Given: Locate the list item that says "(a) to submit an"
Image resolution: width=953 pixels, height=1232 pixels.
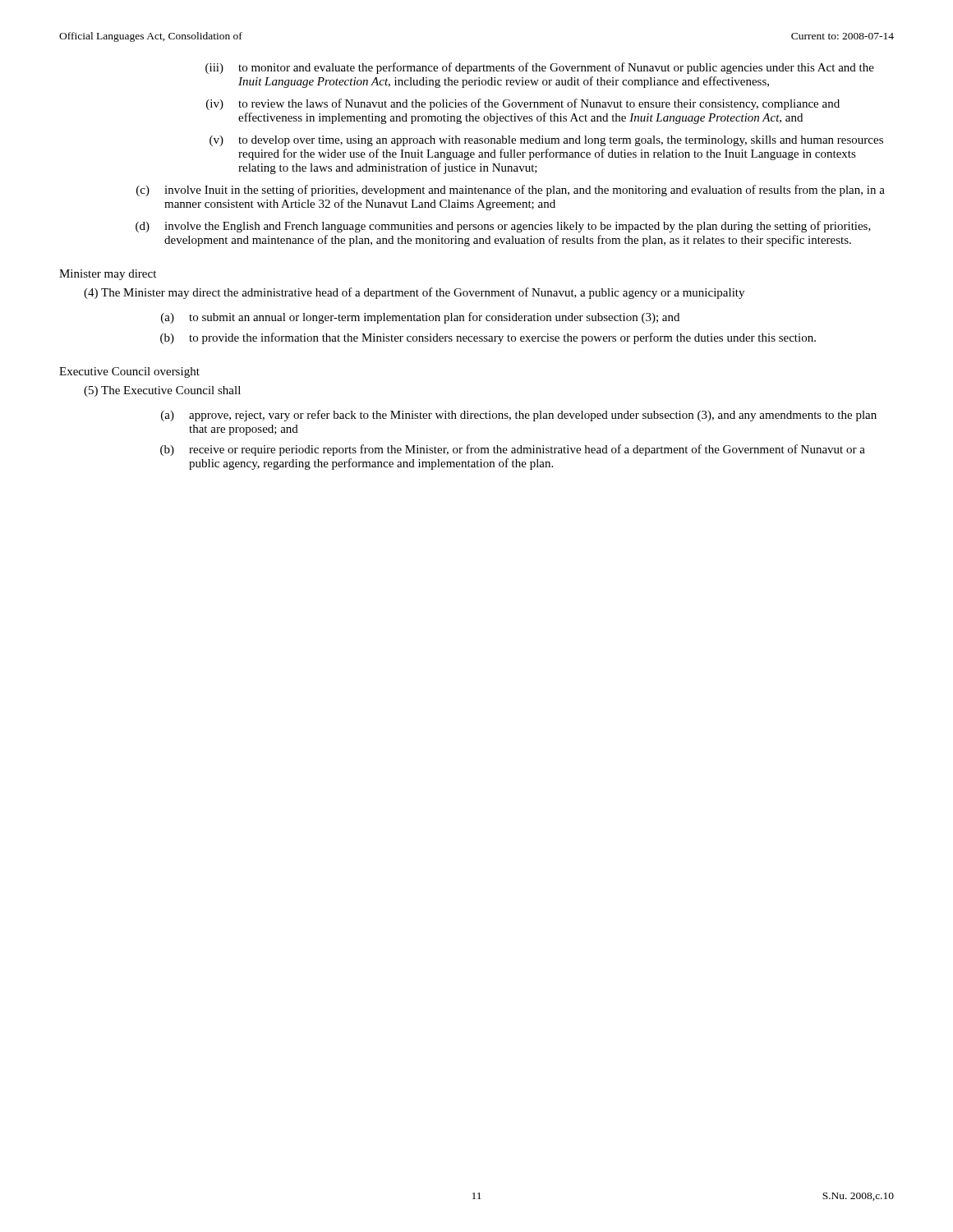Looking at the screenshot, I should click(476, 317).
